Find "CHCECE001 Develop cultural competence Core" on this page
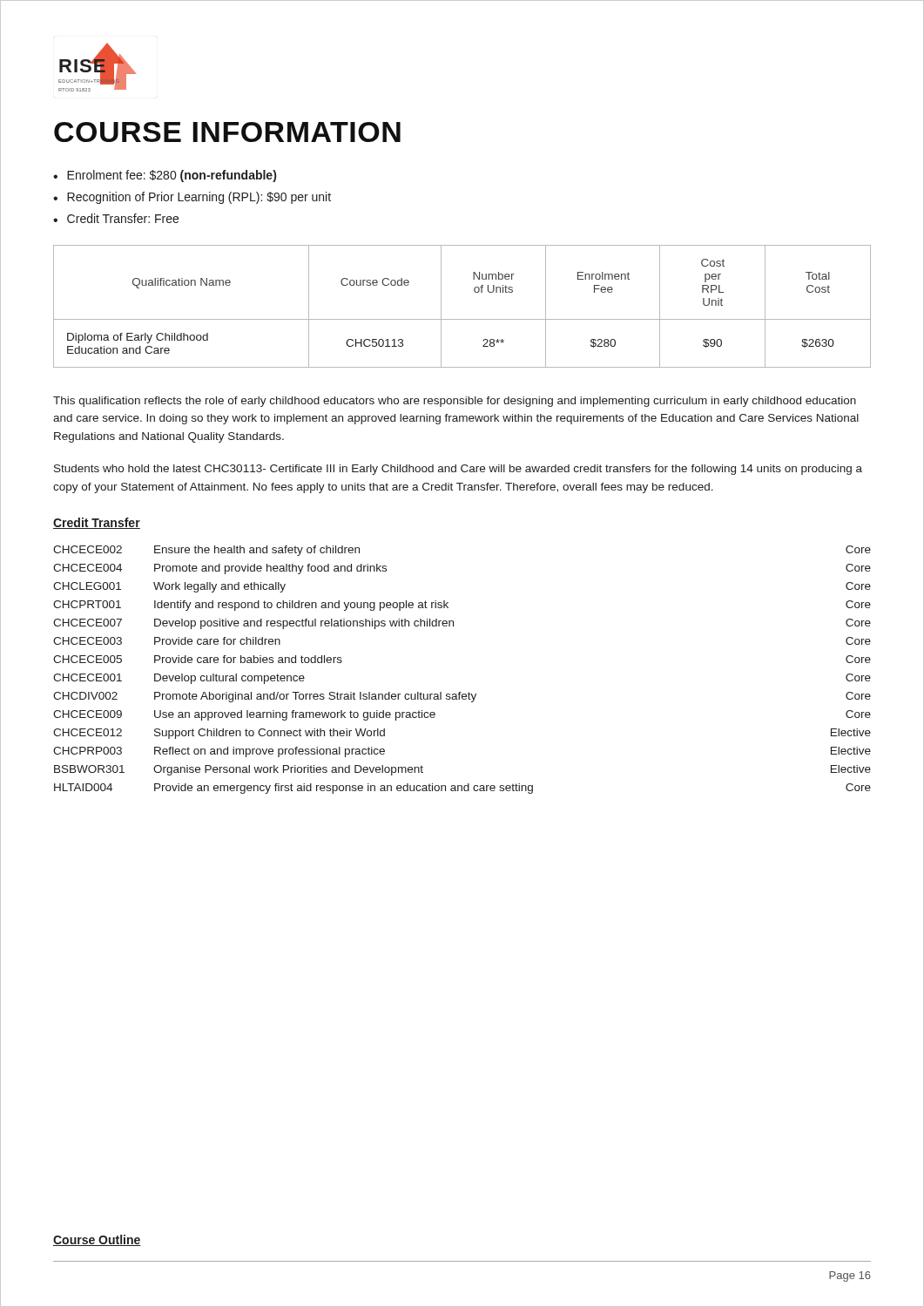 tap(89, 680)
